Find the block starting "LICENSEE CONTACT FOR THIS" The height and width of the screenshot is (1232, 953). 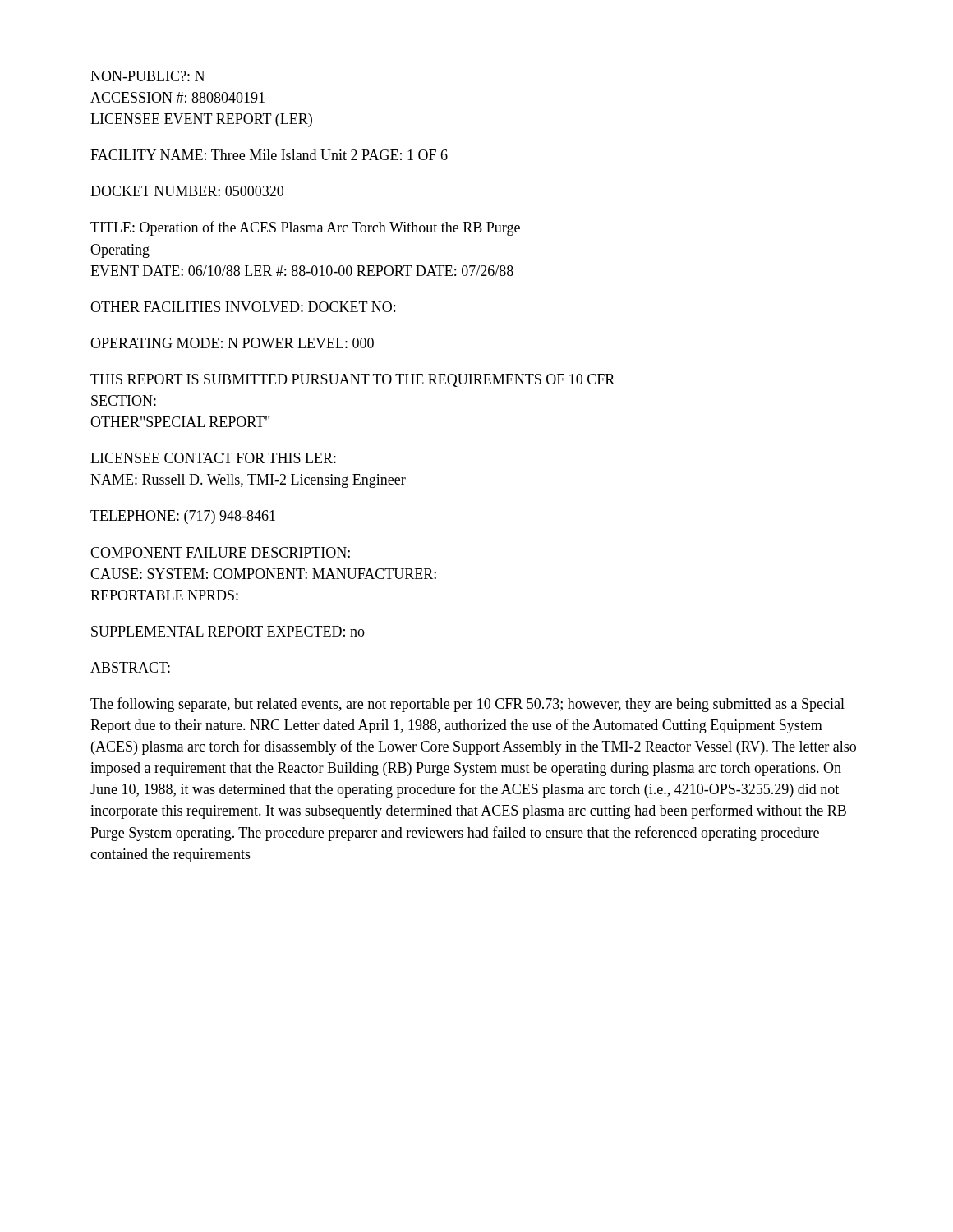click(213, 458)
